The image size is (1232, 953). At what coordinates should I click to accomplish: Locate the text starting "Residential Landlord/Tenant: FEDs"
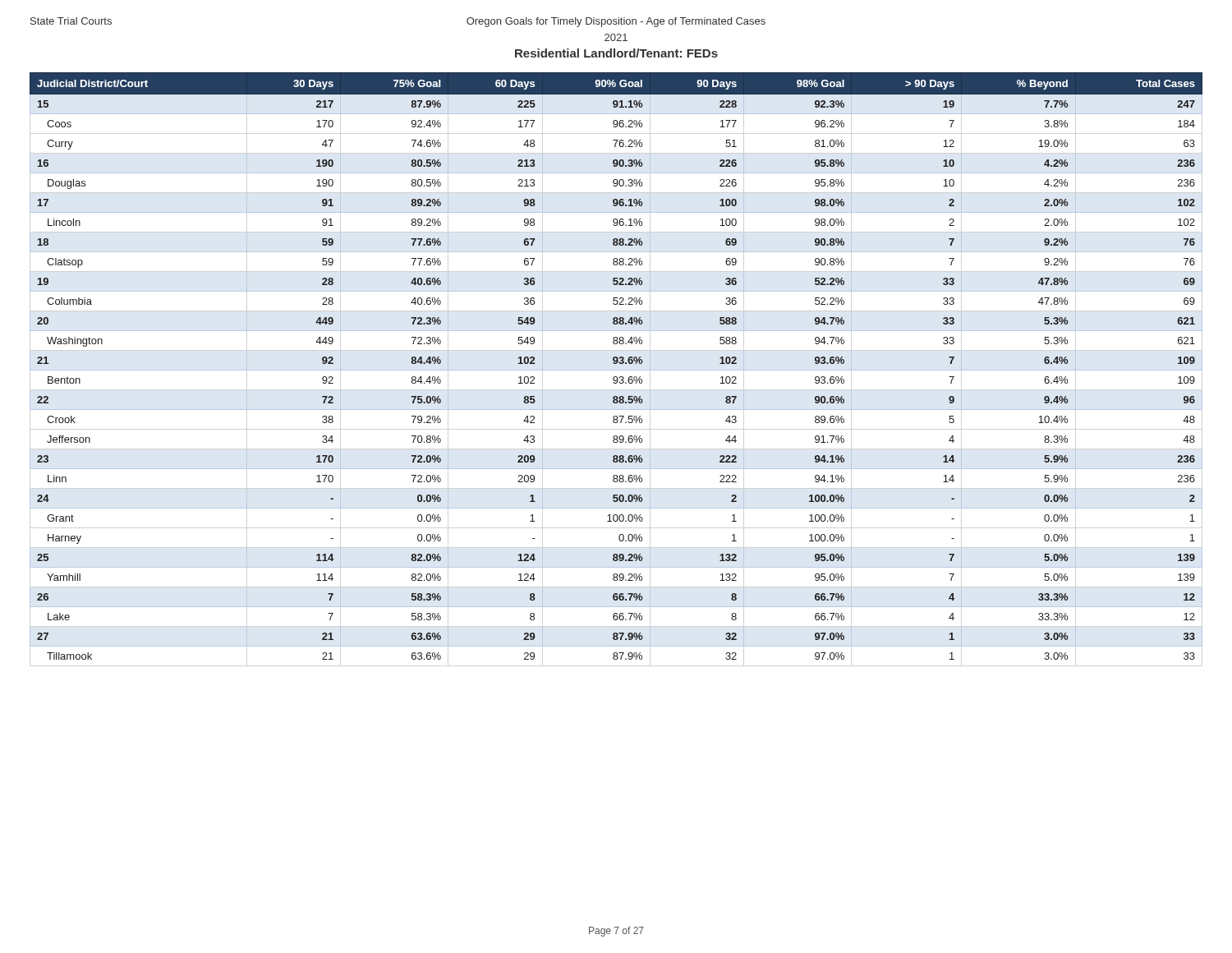[616, 53]
